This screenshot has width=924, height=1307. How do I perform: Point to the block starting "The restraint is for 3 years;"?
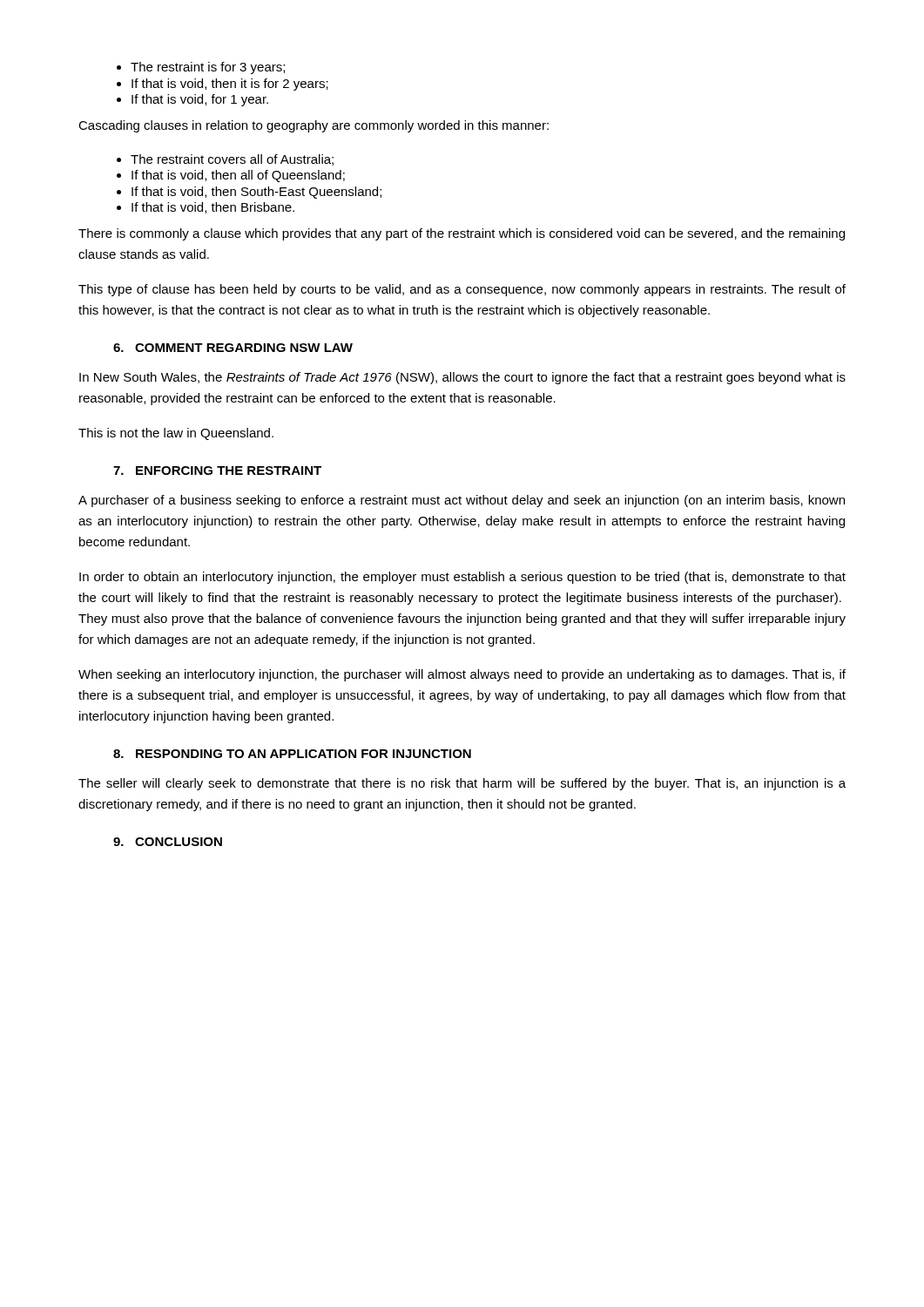pyautogui.click(x=201, y=68)
